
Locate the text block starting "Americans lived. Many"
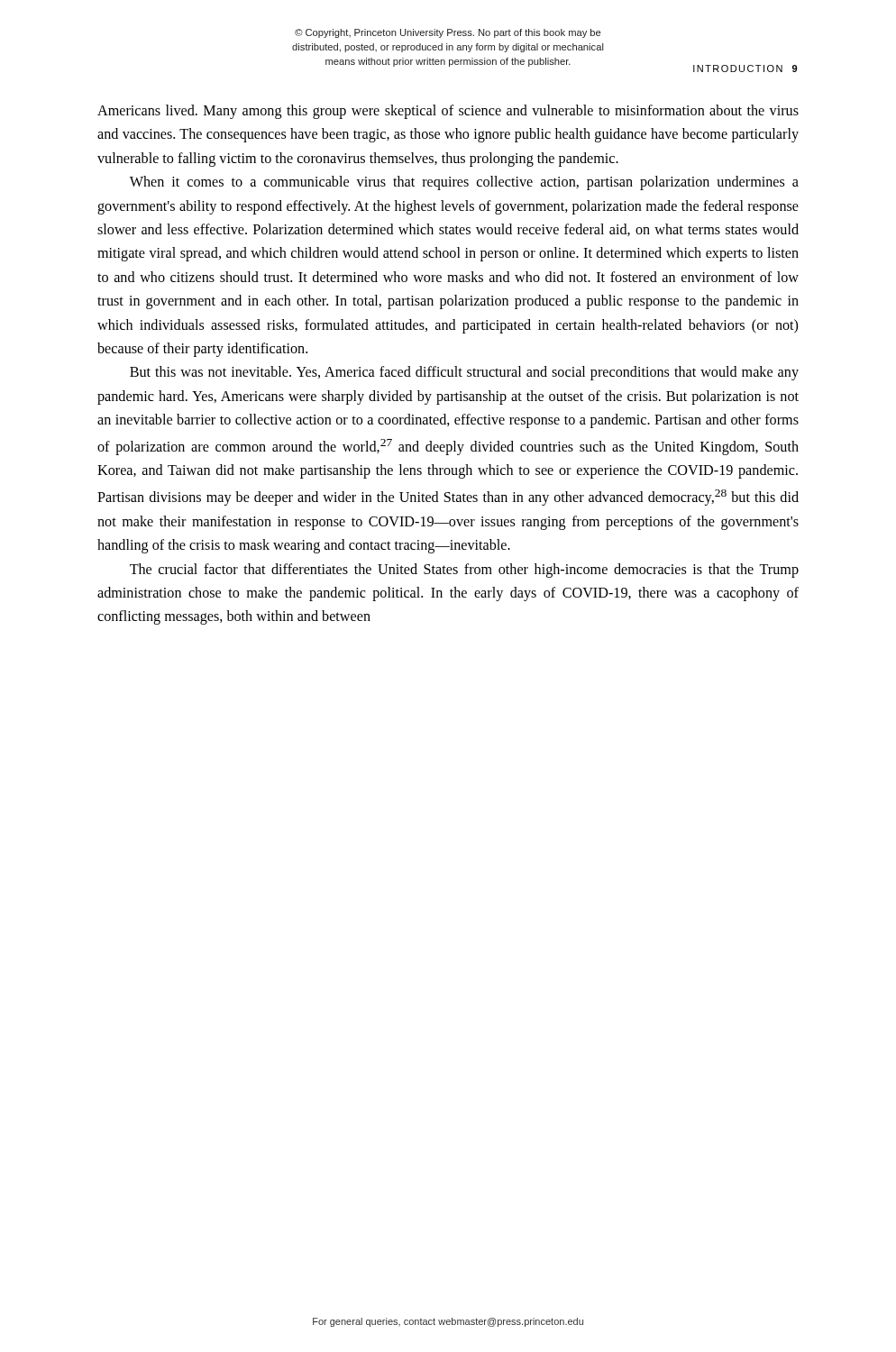pyautogui.click(x=448, y=364)
